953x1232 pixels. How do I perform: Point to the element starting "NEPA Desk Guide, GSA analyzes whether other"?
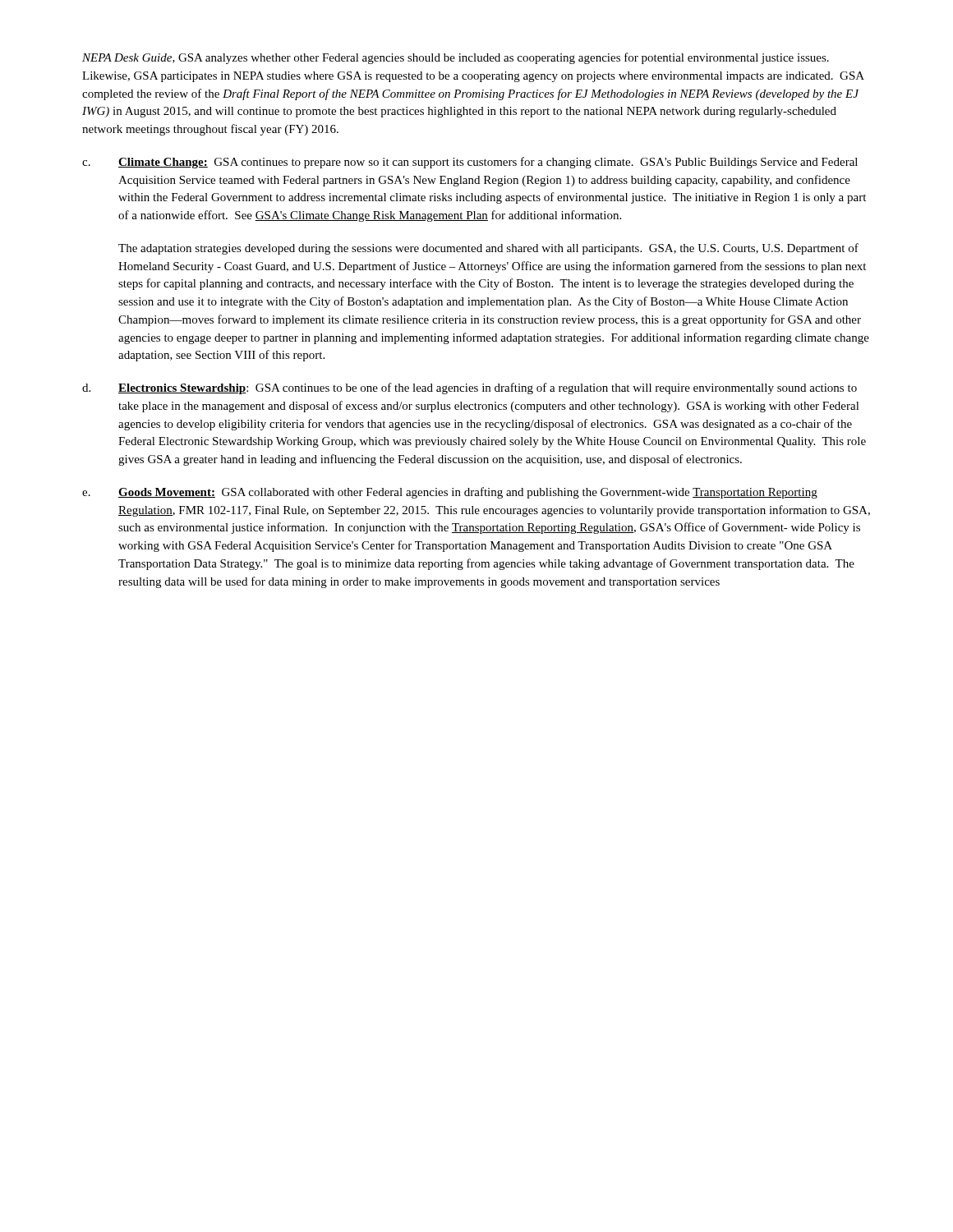tap(473, 93)
